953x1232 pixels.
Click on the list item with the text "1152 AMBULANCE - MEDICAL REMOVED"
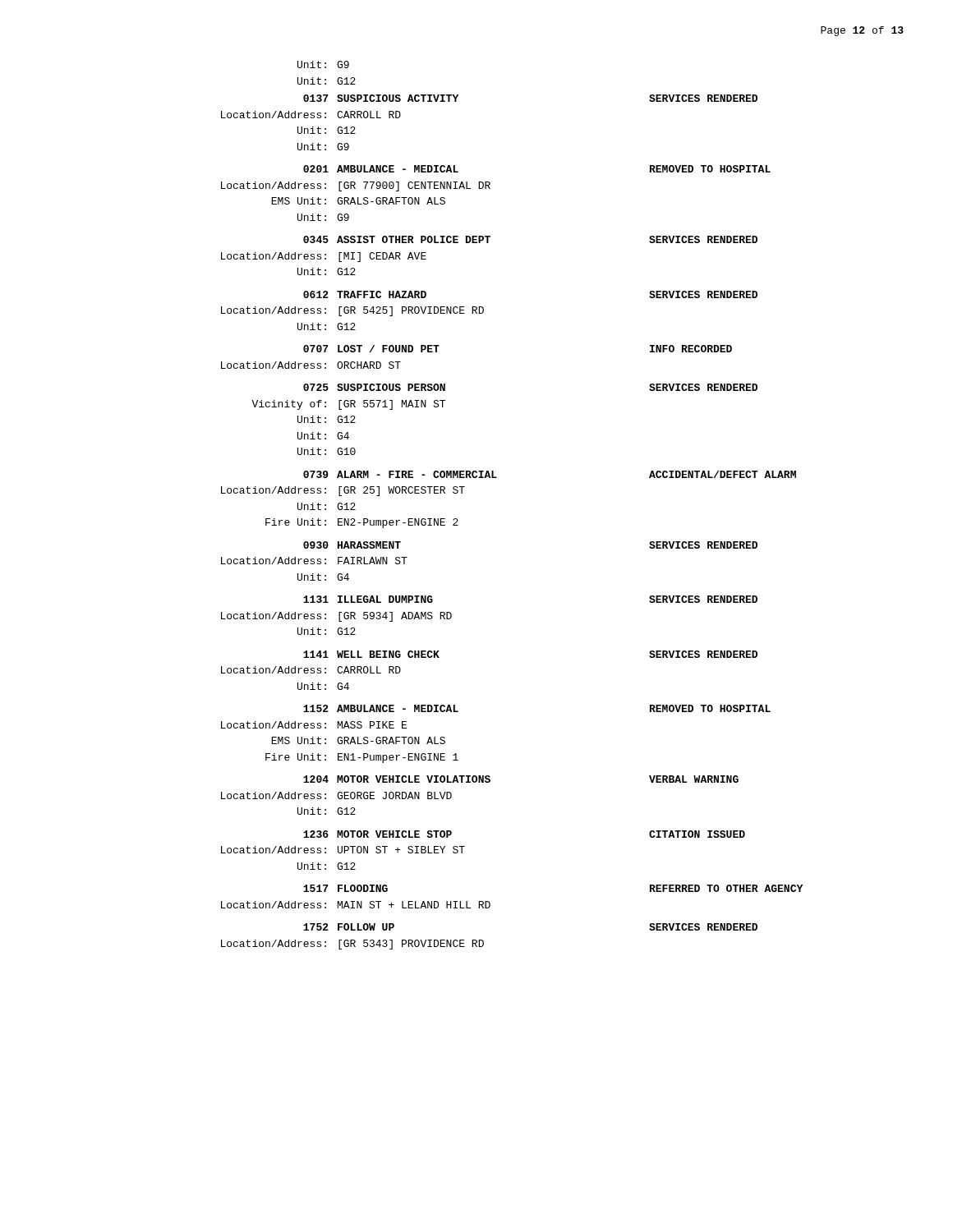point(313,708)
